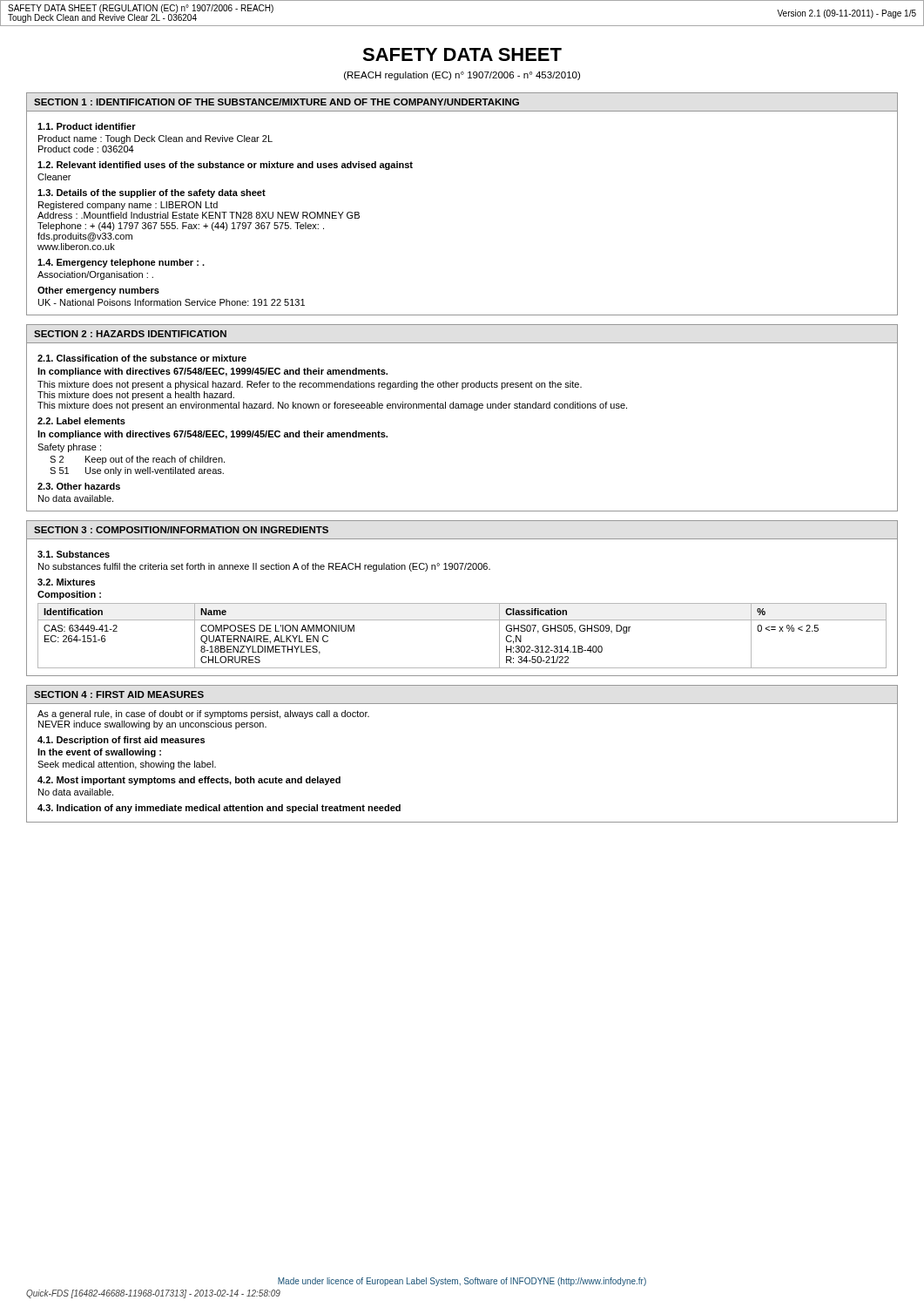Screen dimensions: 1307x924
Task: Point to the region starting "1. Product identifier Product name"
Action: pos(87,126)
